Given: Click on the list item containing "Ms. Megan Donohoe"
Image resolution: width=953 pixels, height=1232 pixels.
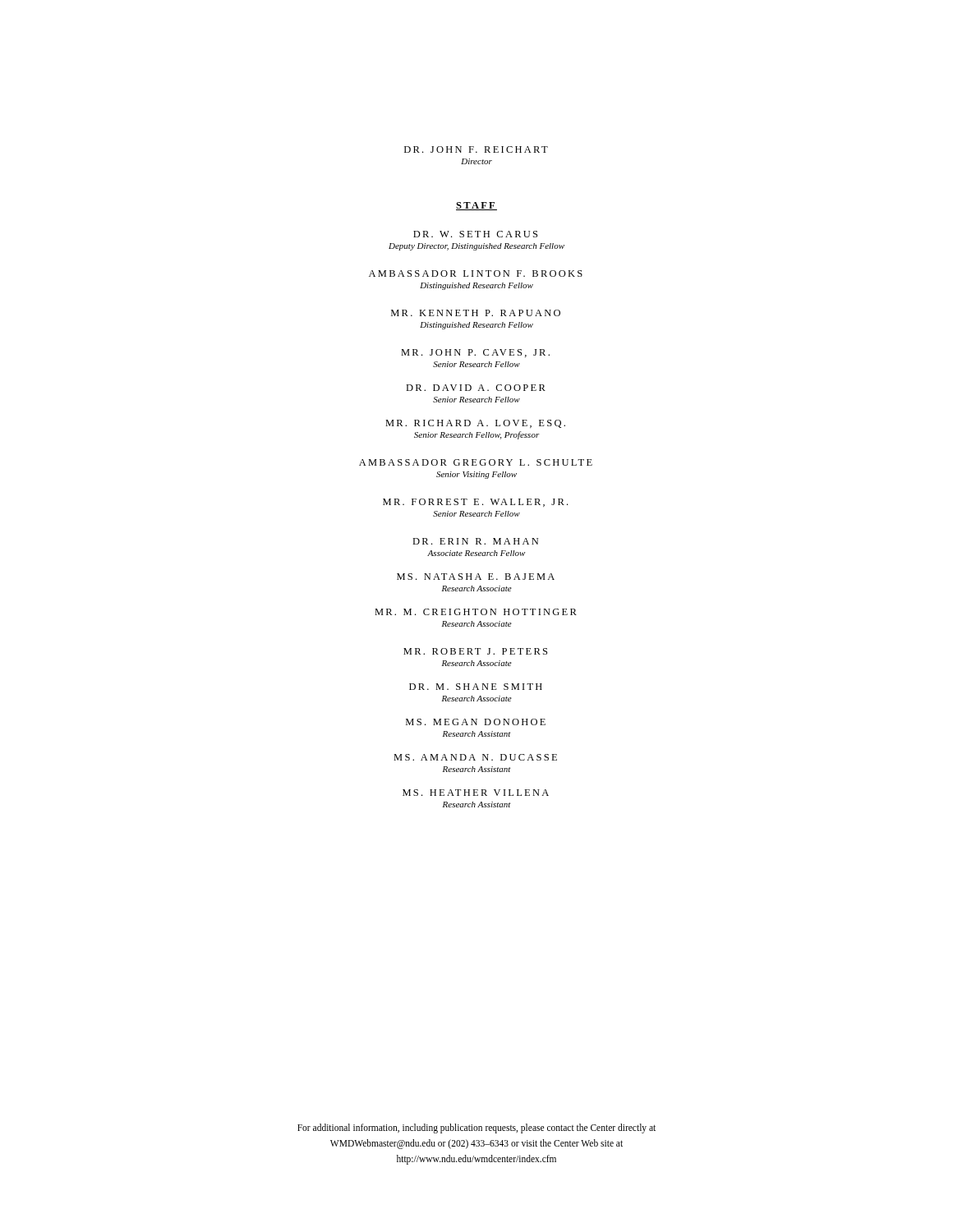Looking at the screenshot, I should [x=476, y=727].
